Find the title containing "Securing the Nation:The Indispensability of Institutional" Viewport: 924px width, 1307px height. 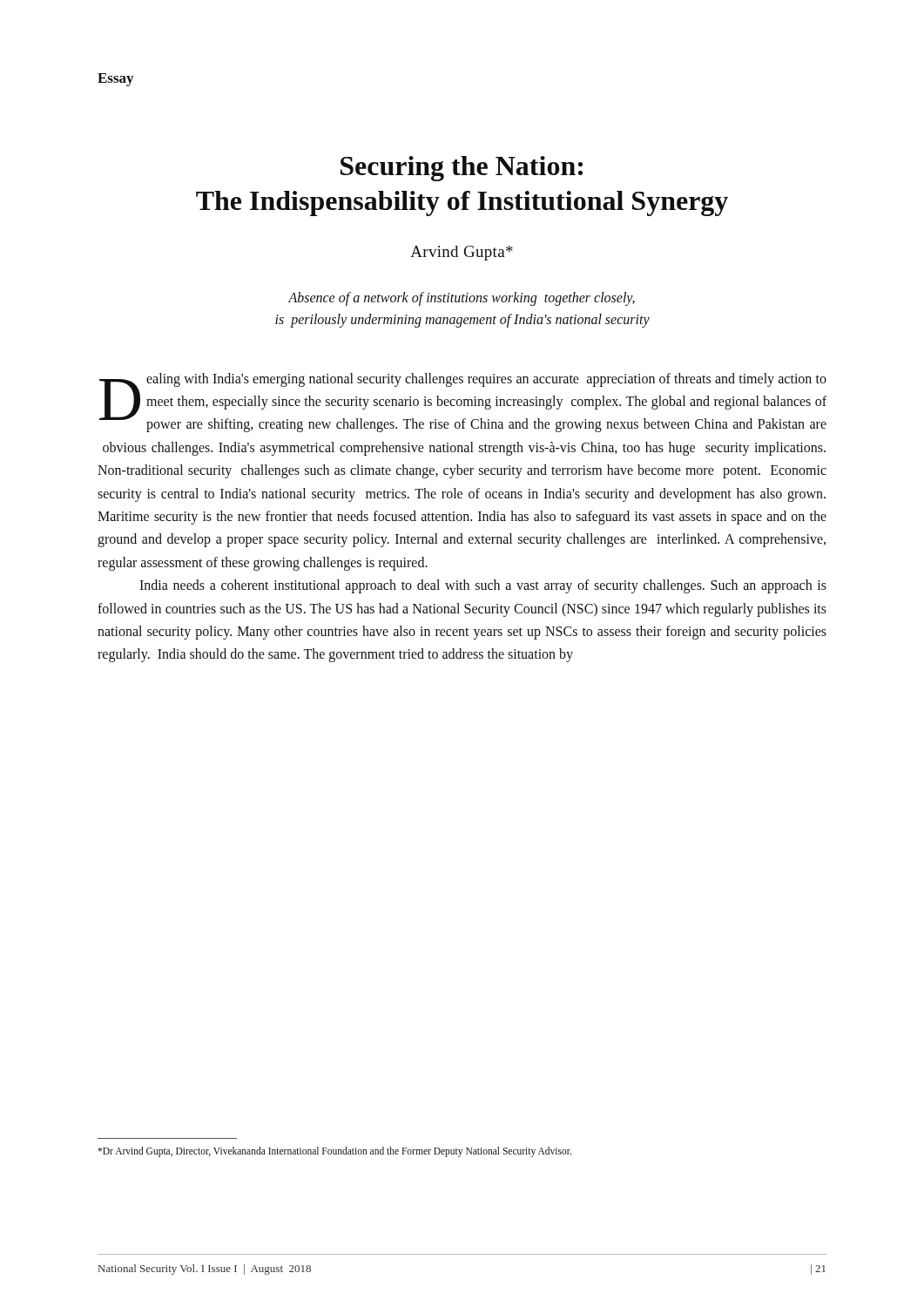click(x=462, y=183)
